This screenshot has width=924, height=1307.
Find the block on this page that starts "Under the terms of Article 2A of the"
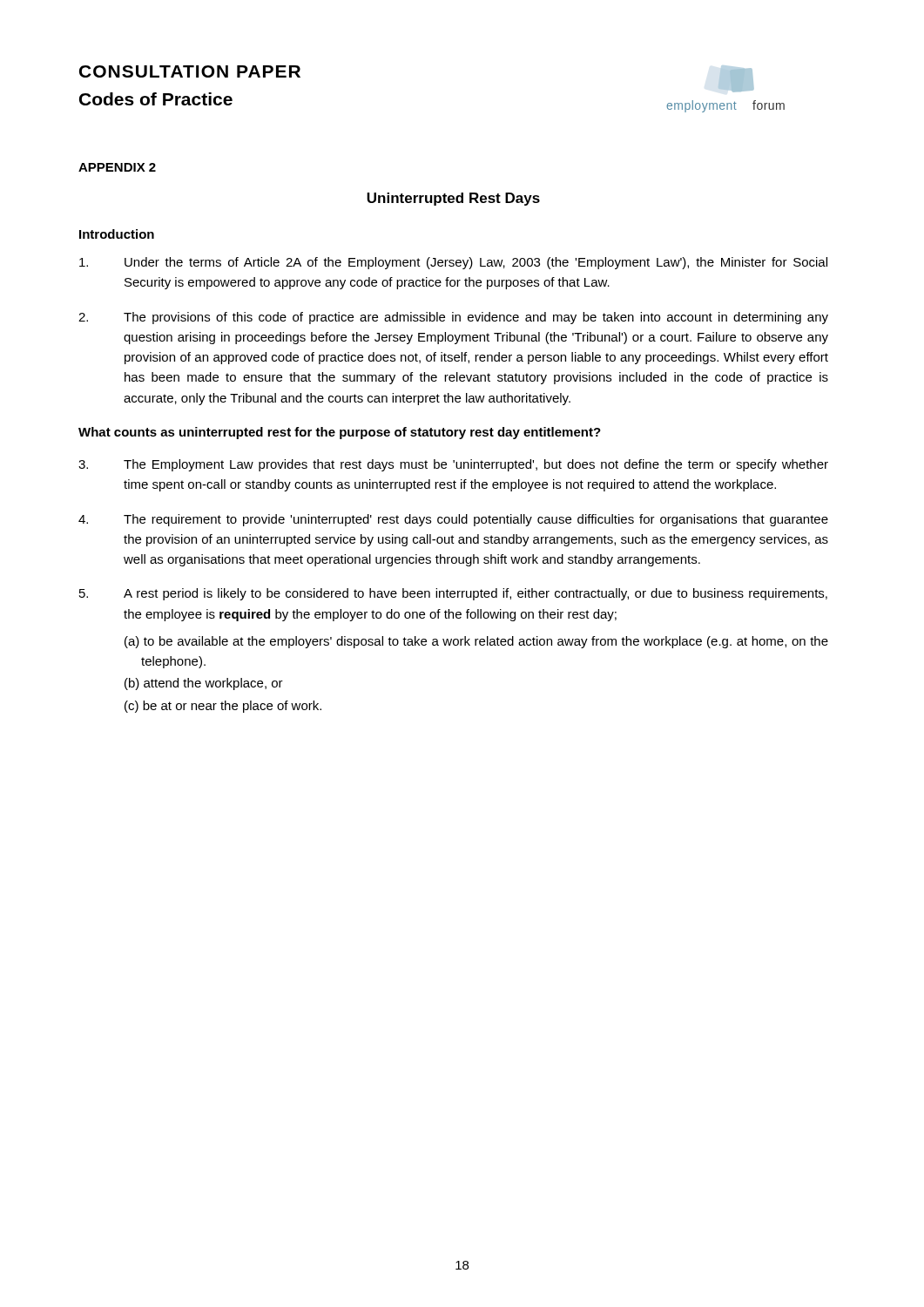[x=453, y=272]
